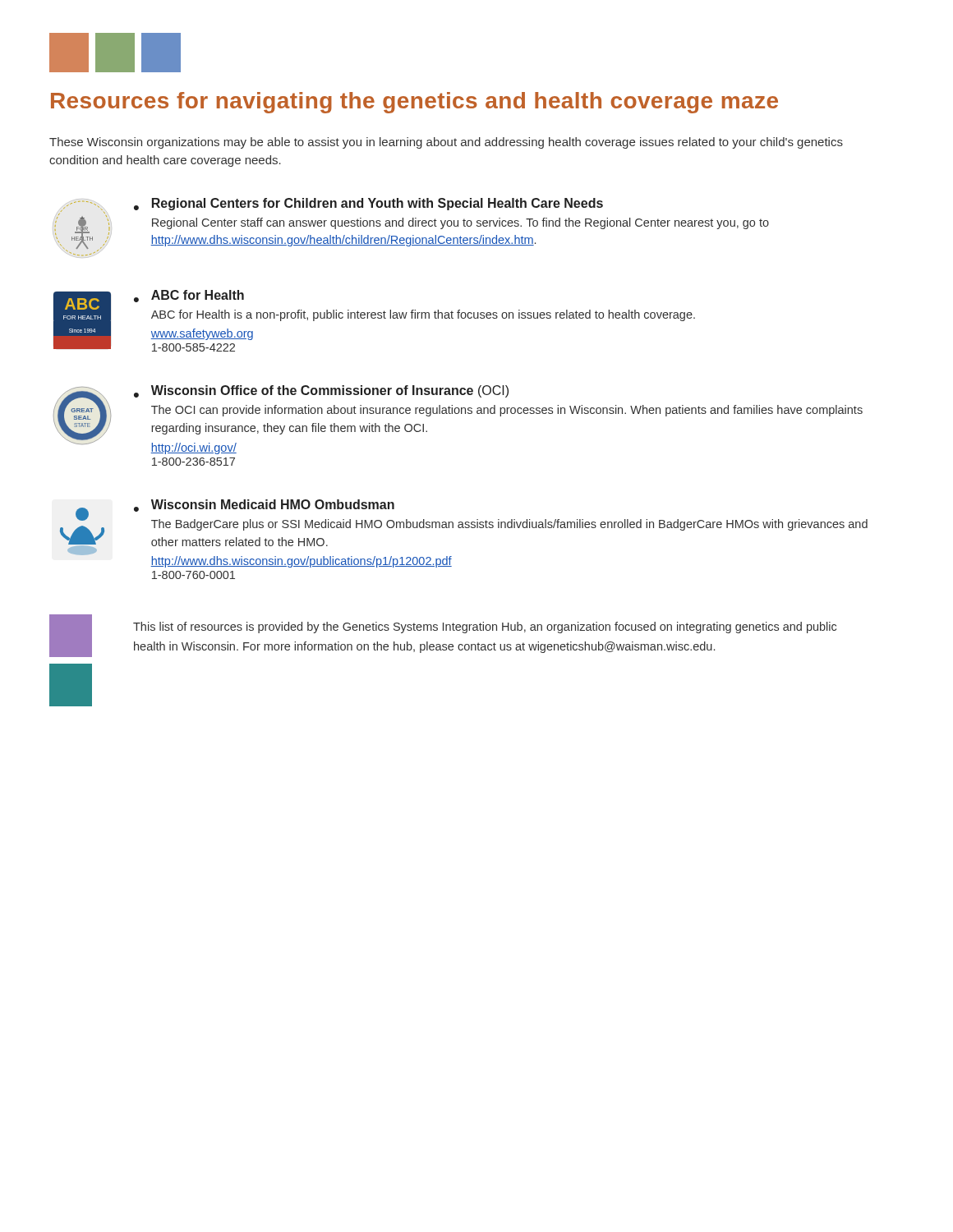Image resolution: width=953 pixels, height=1232 pixels.
Task: Select the text starting "These Wisconsin organizations"
Action: tap(446, 151)
